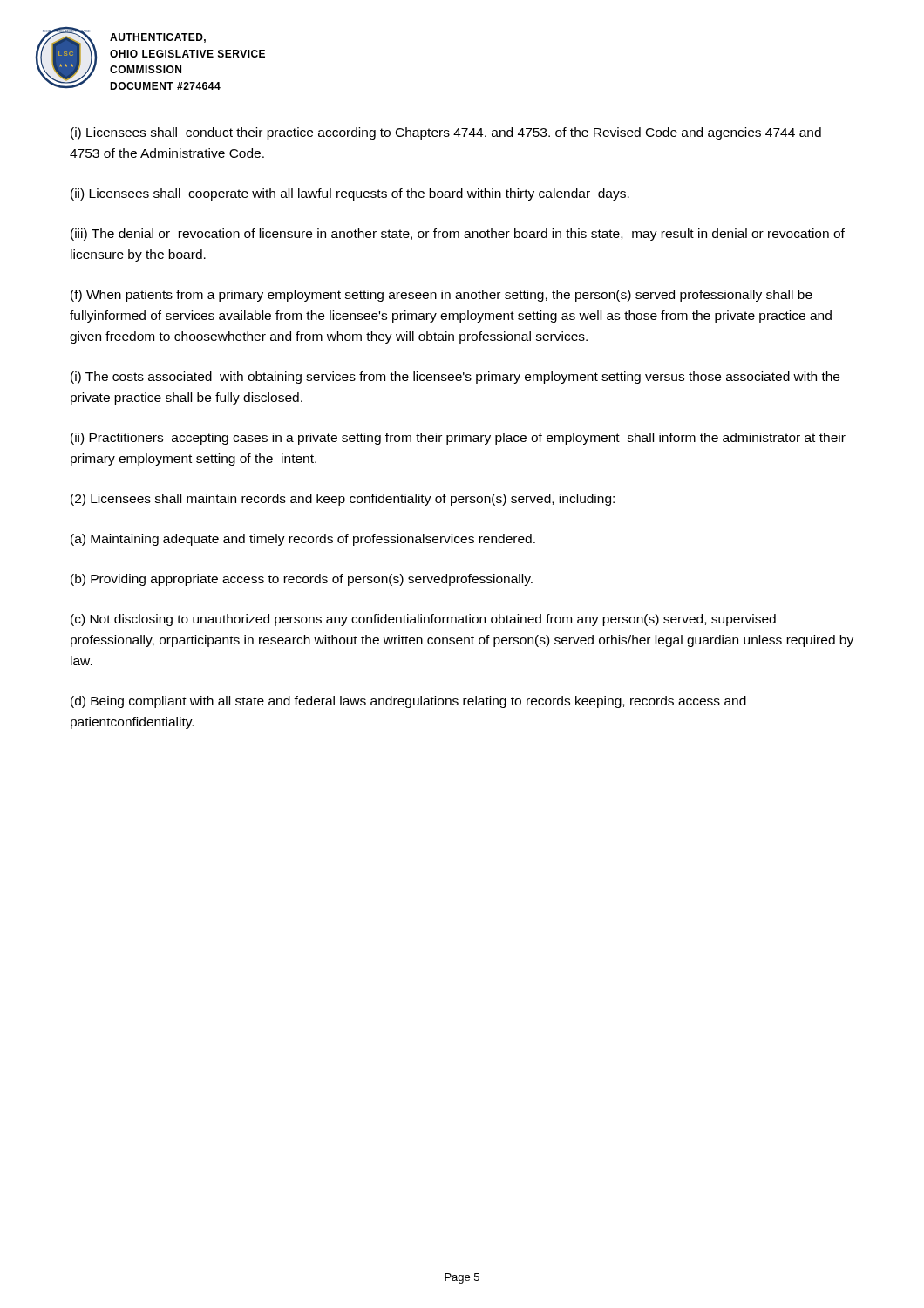This screenshot has width=924, height=1308.
Task: Click on the text starting "(f) When patients from"
Action: pos(451,315)
